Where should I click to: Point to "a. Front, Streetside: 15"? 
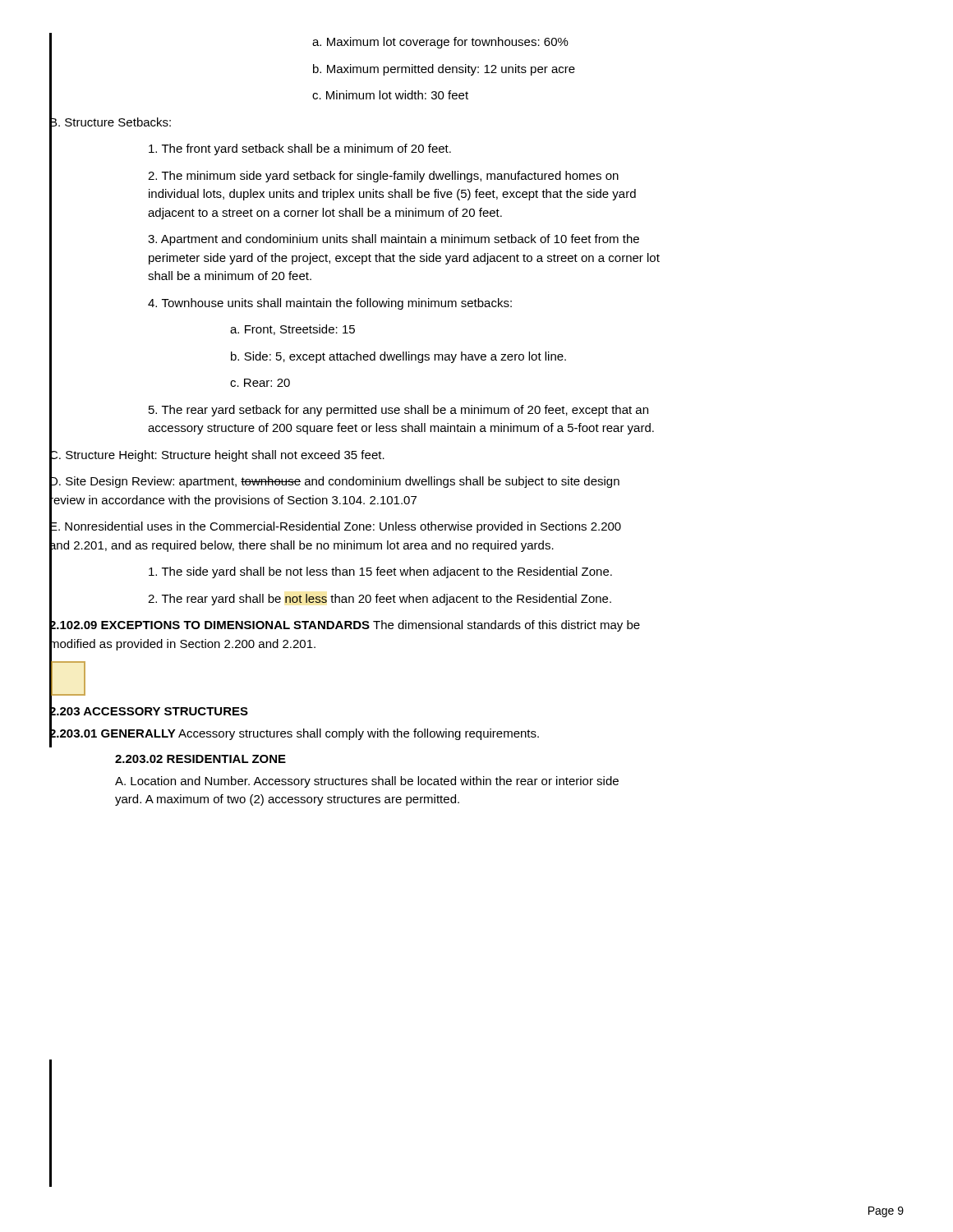(293, 329)
